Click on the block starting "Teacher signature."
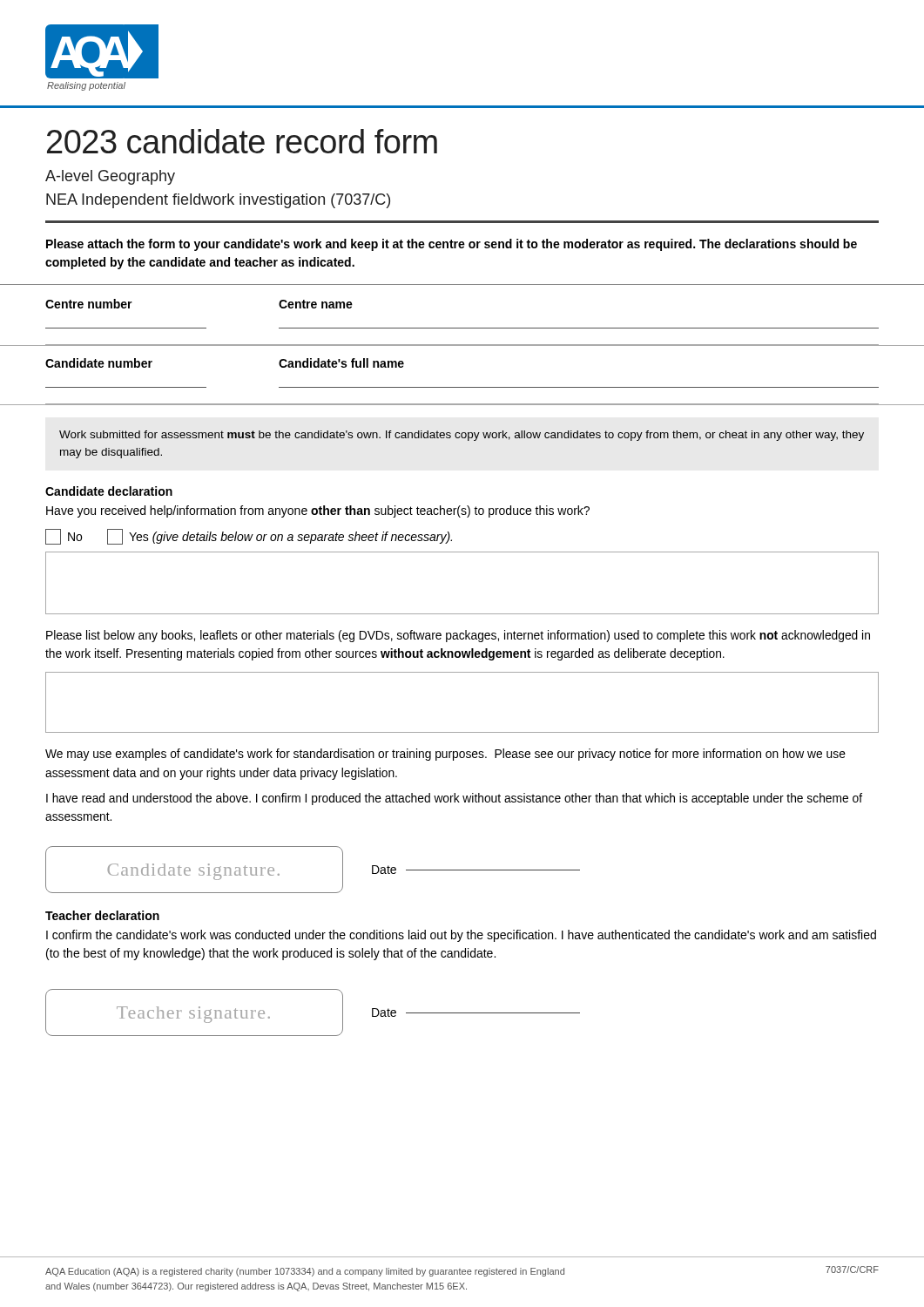Image resolution: width=924 pixels, height=1307 pixels. point(194,1012)
